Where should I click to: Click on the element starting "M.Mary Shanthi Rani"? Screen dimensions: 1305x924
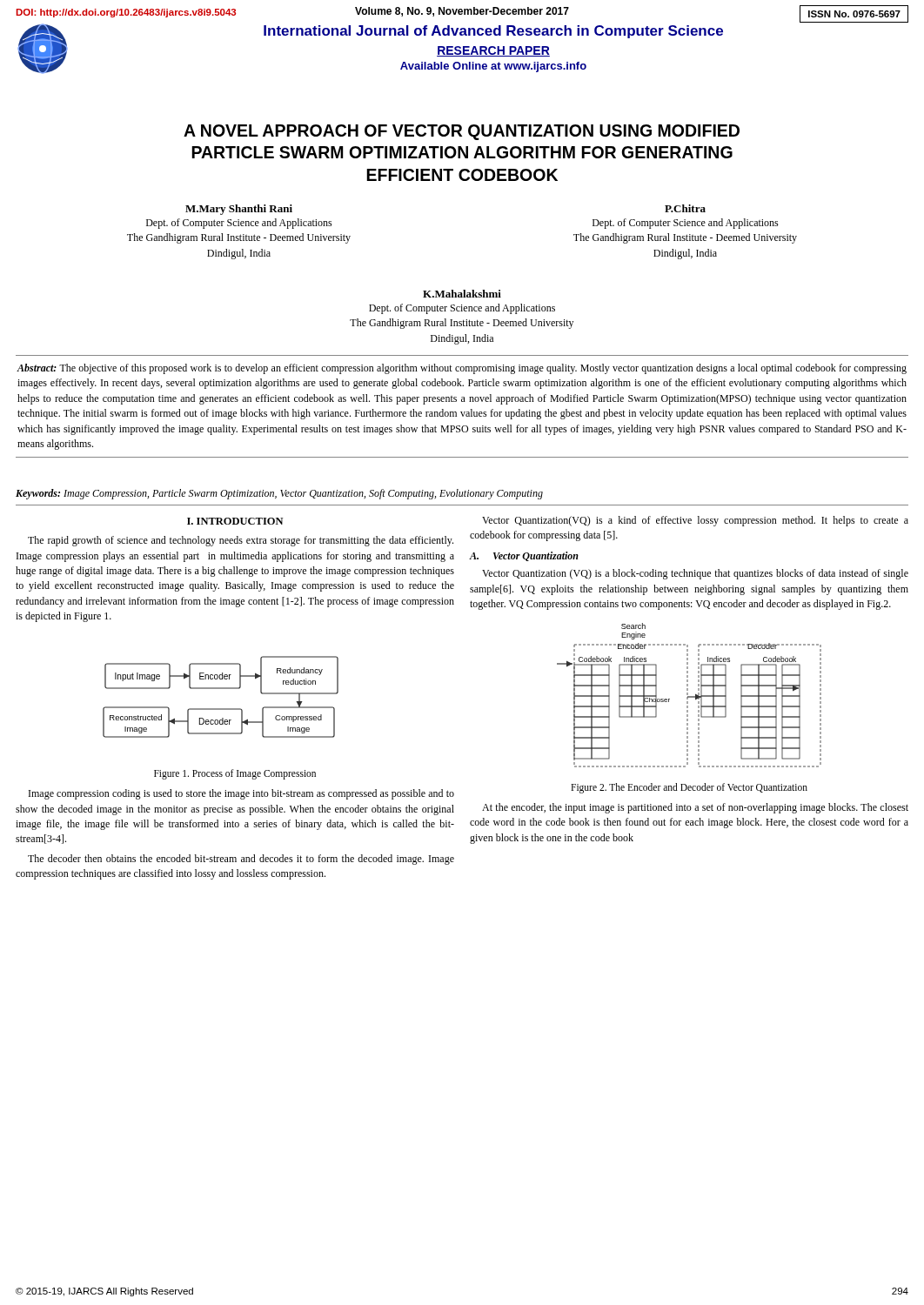(239, 232)
